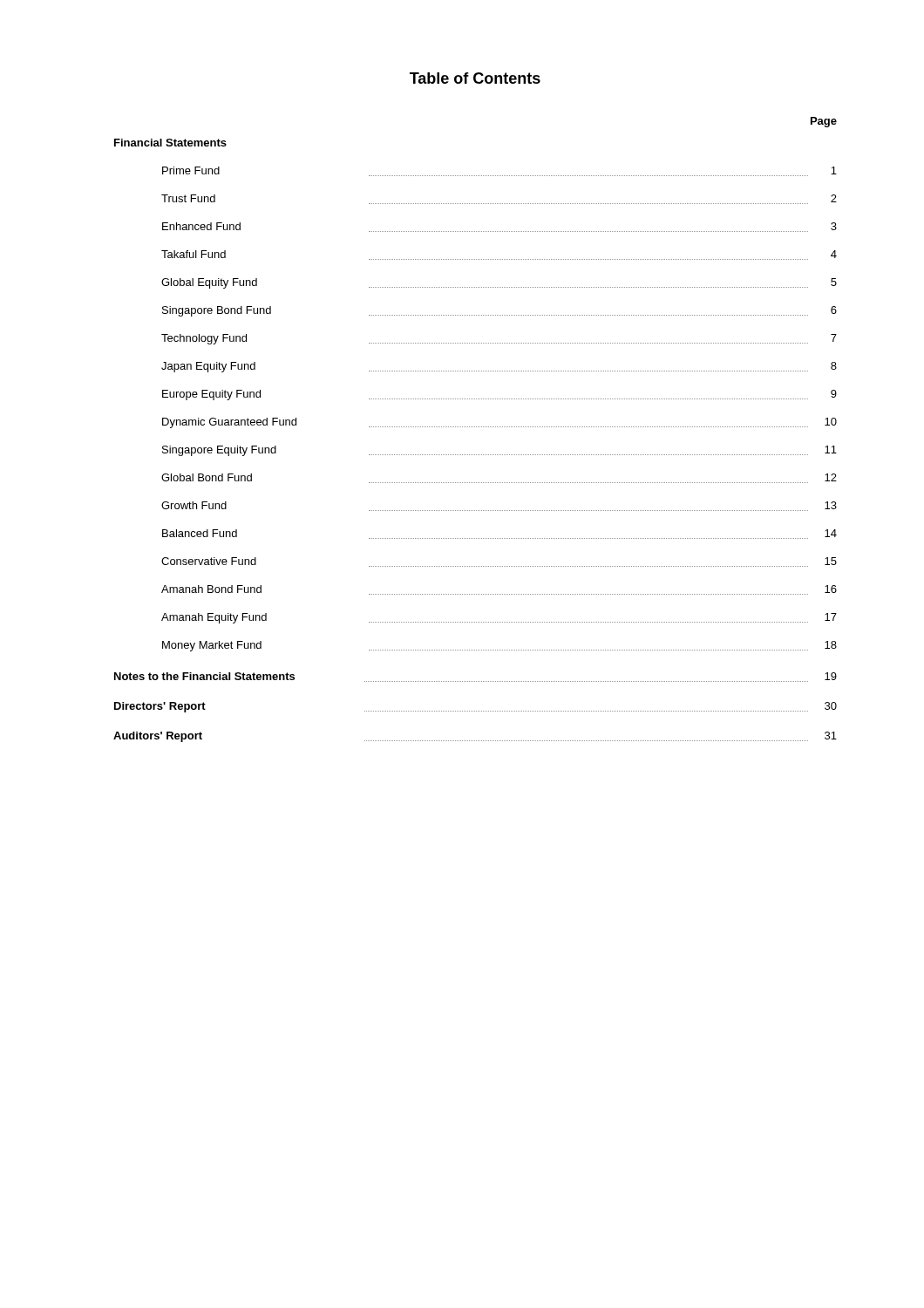Image resolution: width=924 pixels, height=1308 pixels.
Task: Click on the element starting "Technology Fund 7"
Action: point(499,340)
